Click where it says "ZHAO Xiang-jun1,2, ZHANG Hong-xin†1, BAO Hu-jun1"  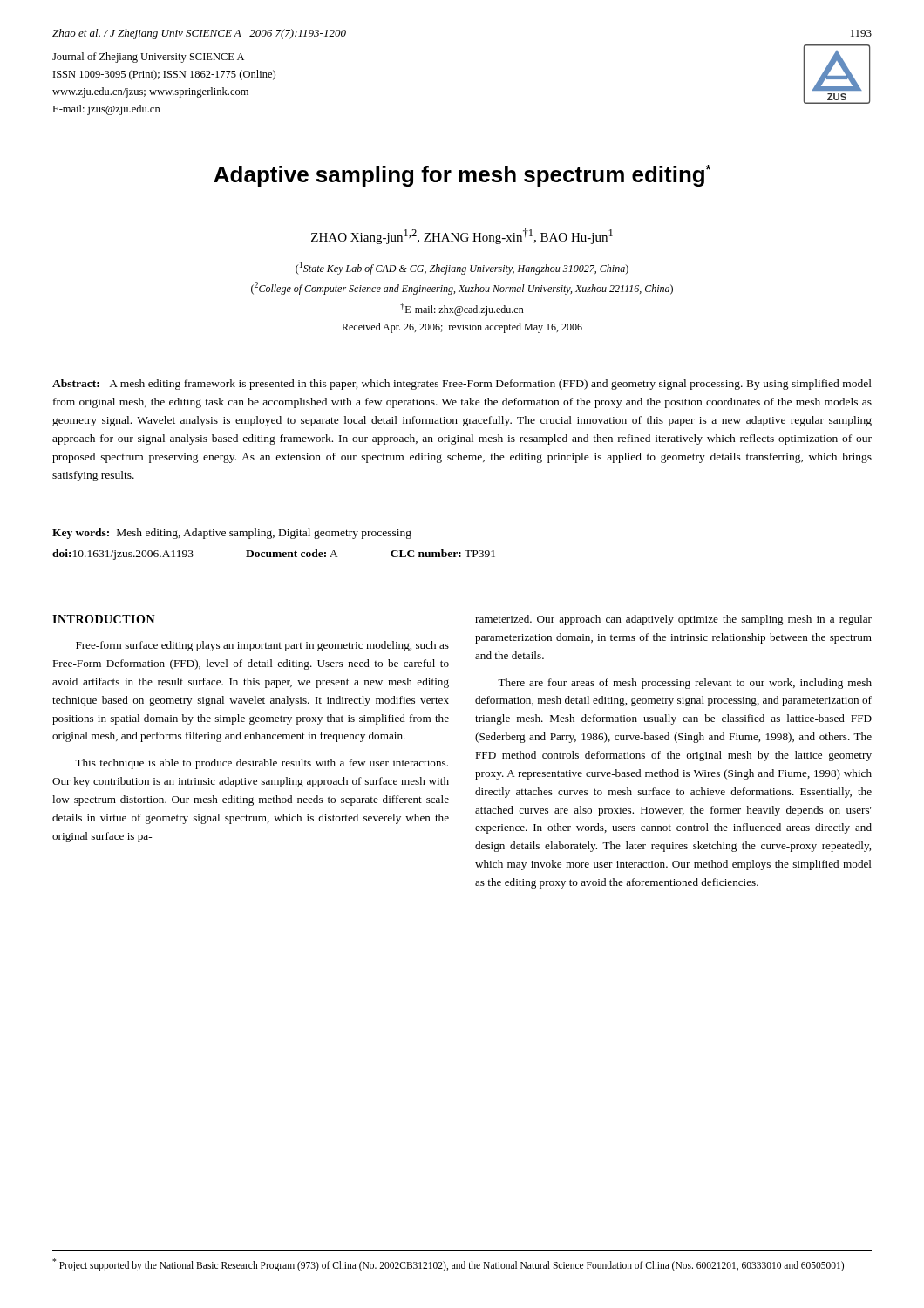tap(462, 235)
